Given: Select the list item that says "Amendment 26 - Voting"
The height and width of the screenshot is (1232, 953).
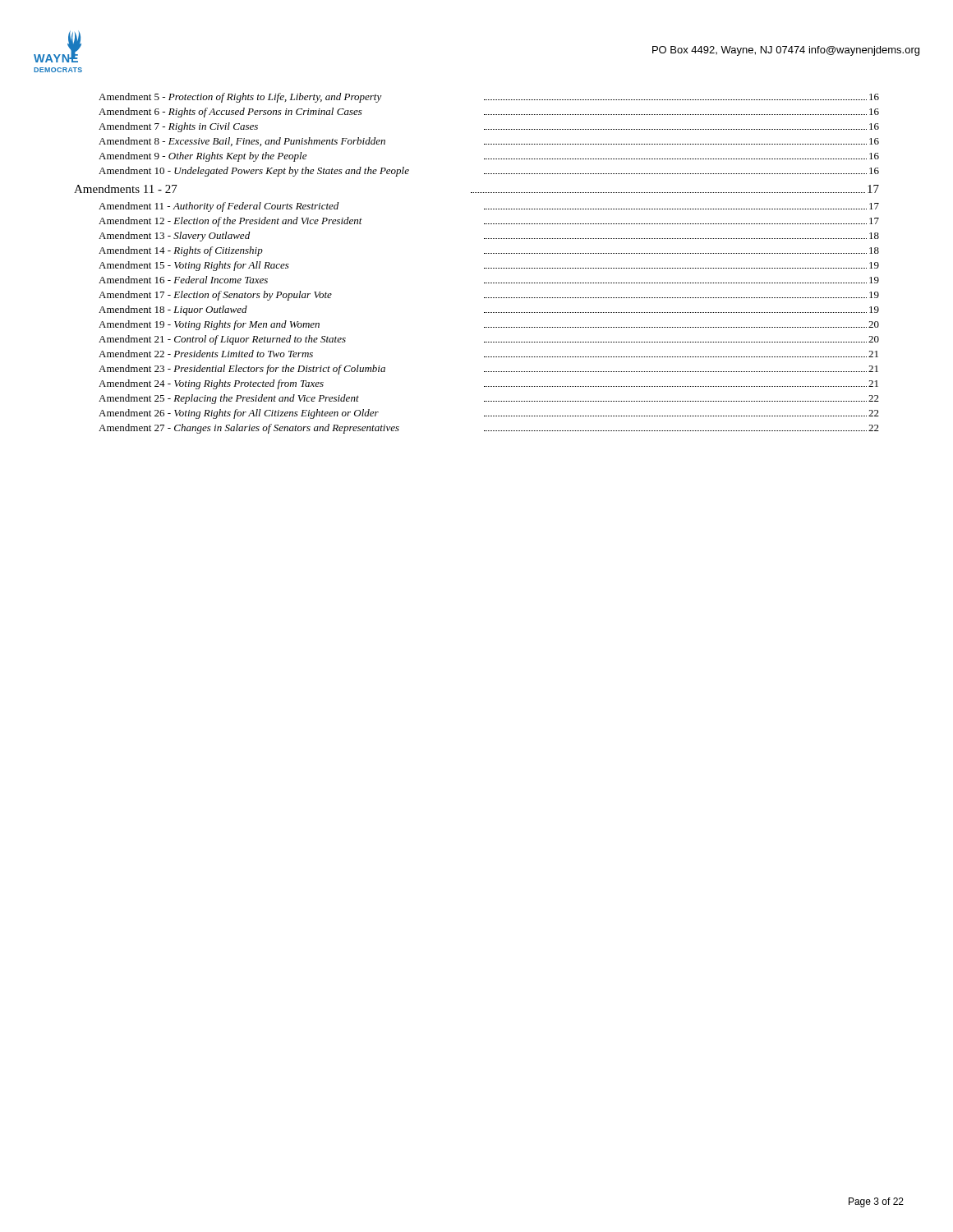Looking at the screenshot, I should pyautogui.click(x=489, y=413).
